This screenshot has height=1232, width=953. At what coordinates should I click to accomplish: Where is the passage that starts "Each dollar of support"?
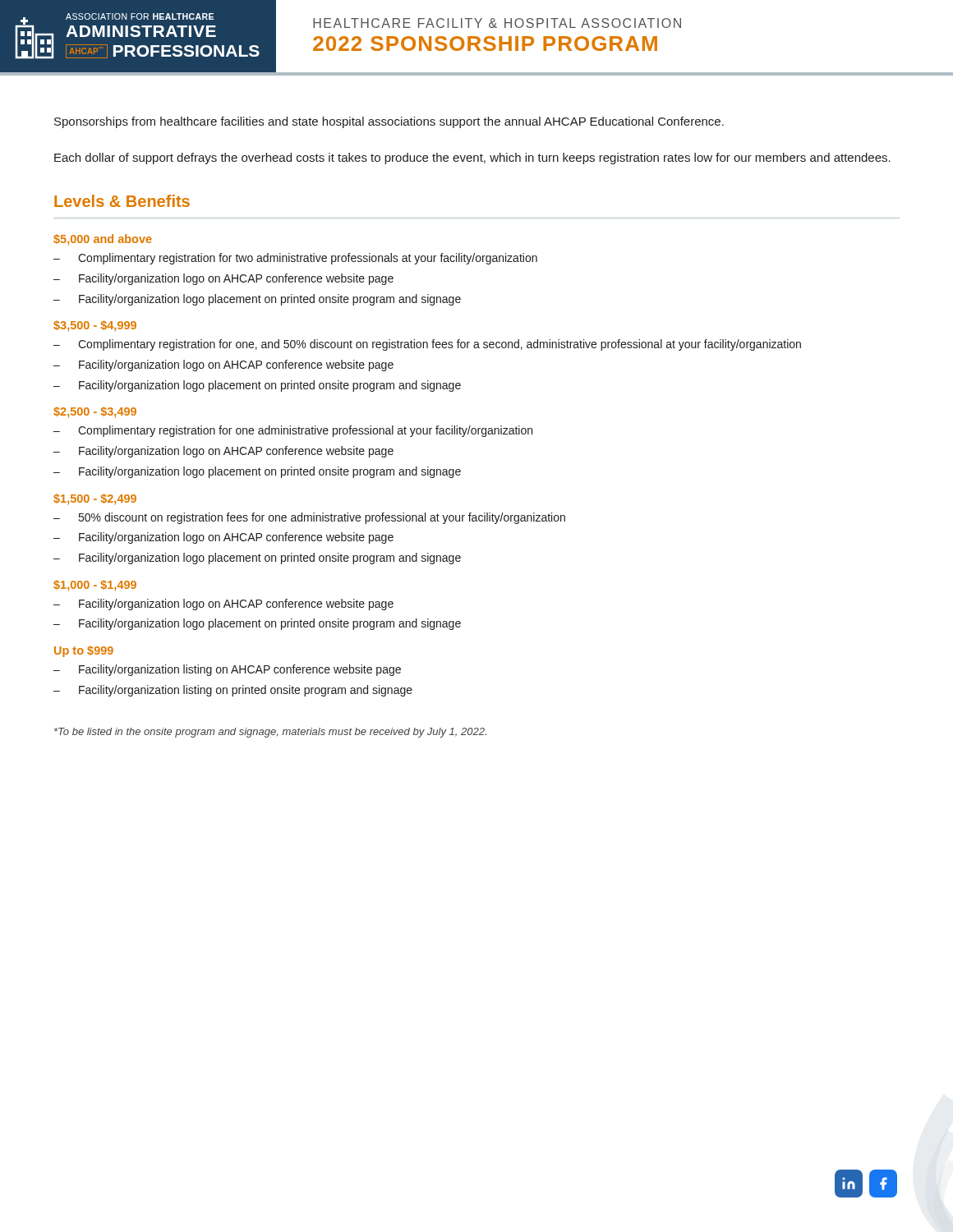472,158
